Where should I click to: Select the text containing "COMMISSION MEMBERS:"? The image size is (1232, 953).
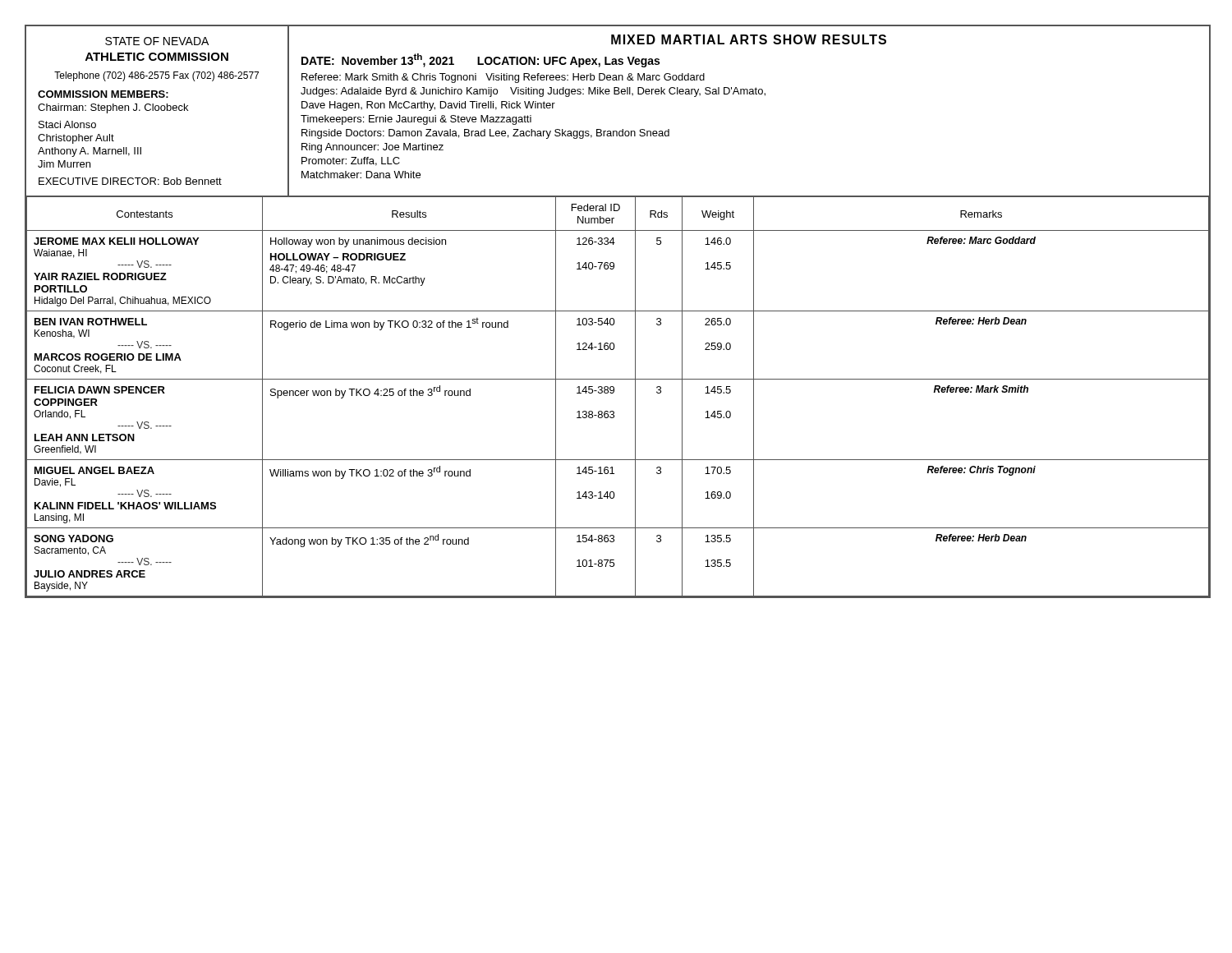tap(103, 94)
